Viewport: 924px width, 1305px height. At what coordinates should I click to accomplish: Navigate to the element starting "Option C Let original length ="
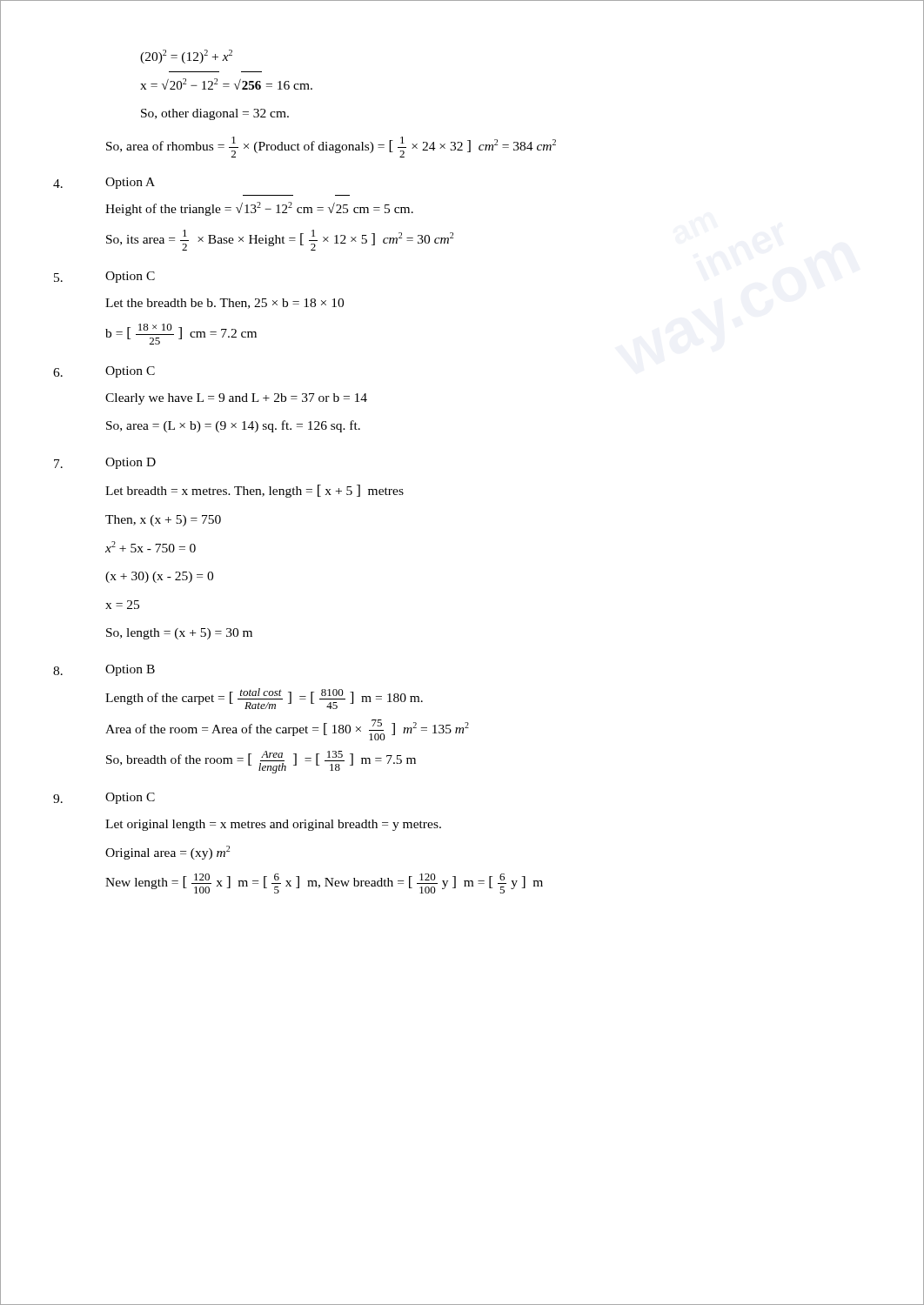[104, 798]
